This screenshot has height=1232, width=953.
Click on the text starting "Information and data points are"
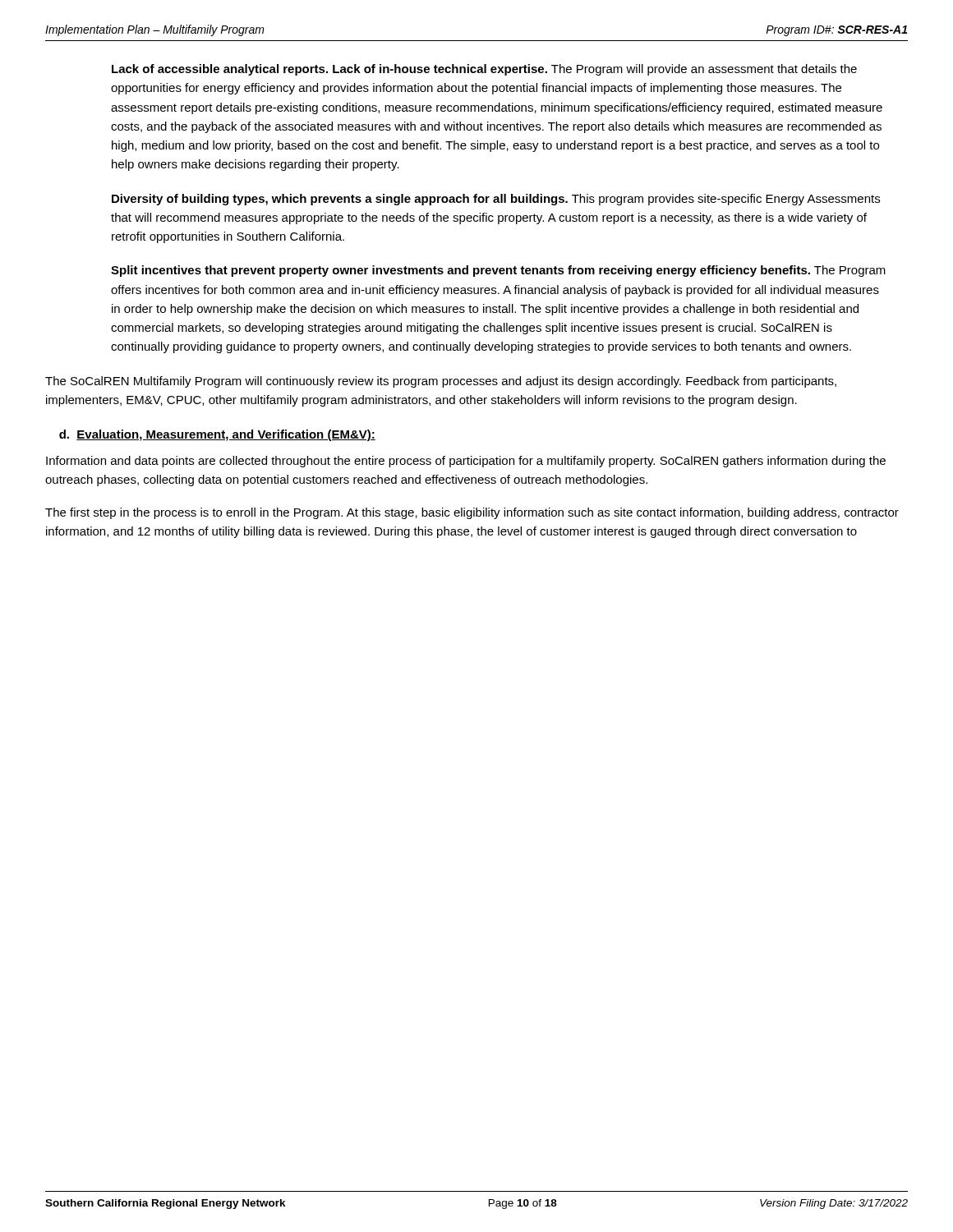point(466,470)
